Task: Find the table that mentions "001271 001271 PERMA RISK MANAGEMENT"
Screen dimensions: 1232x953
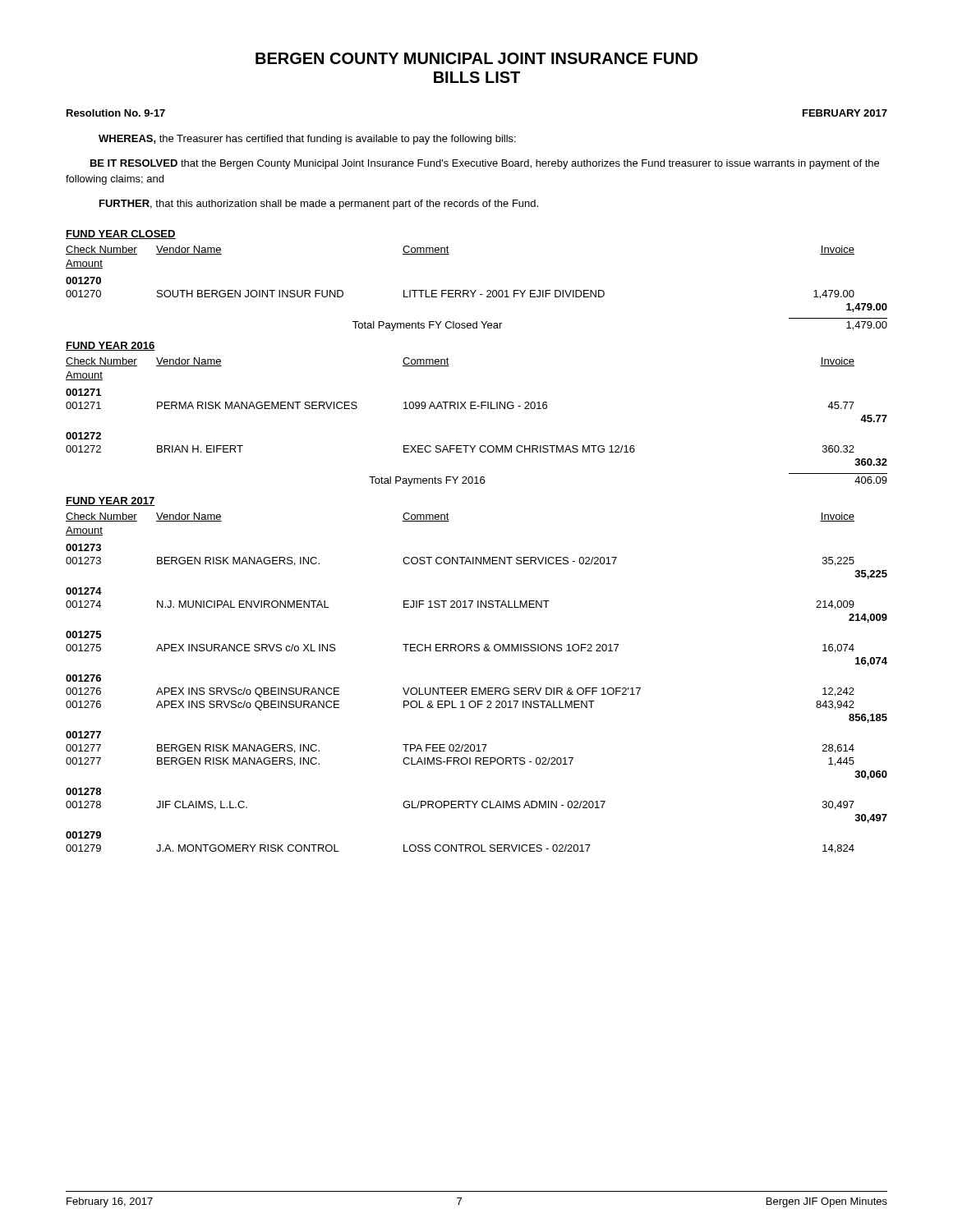Action: (476, 436)
